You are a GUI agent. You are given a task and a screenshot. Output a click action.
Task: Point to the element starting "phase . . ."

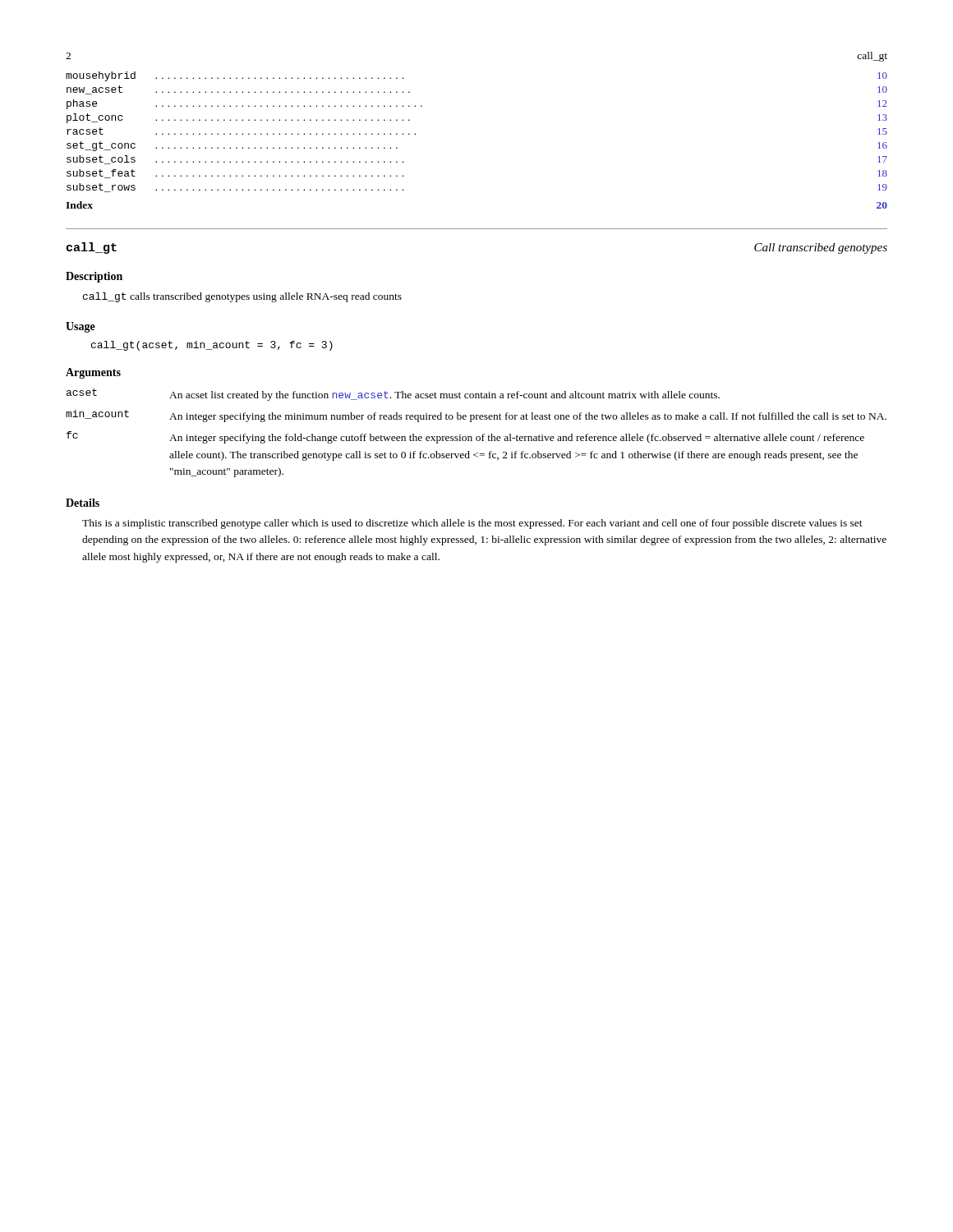82,104
